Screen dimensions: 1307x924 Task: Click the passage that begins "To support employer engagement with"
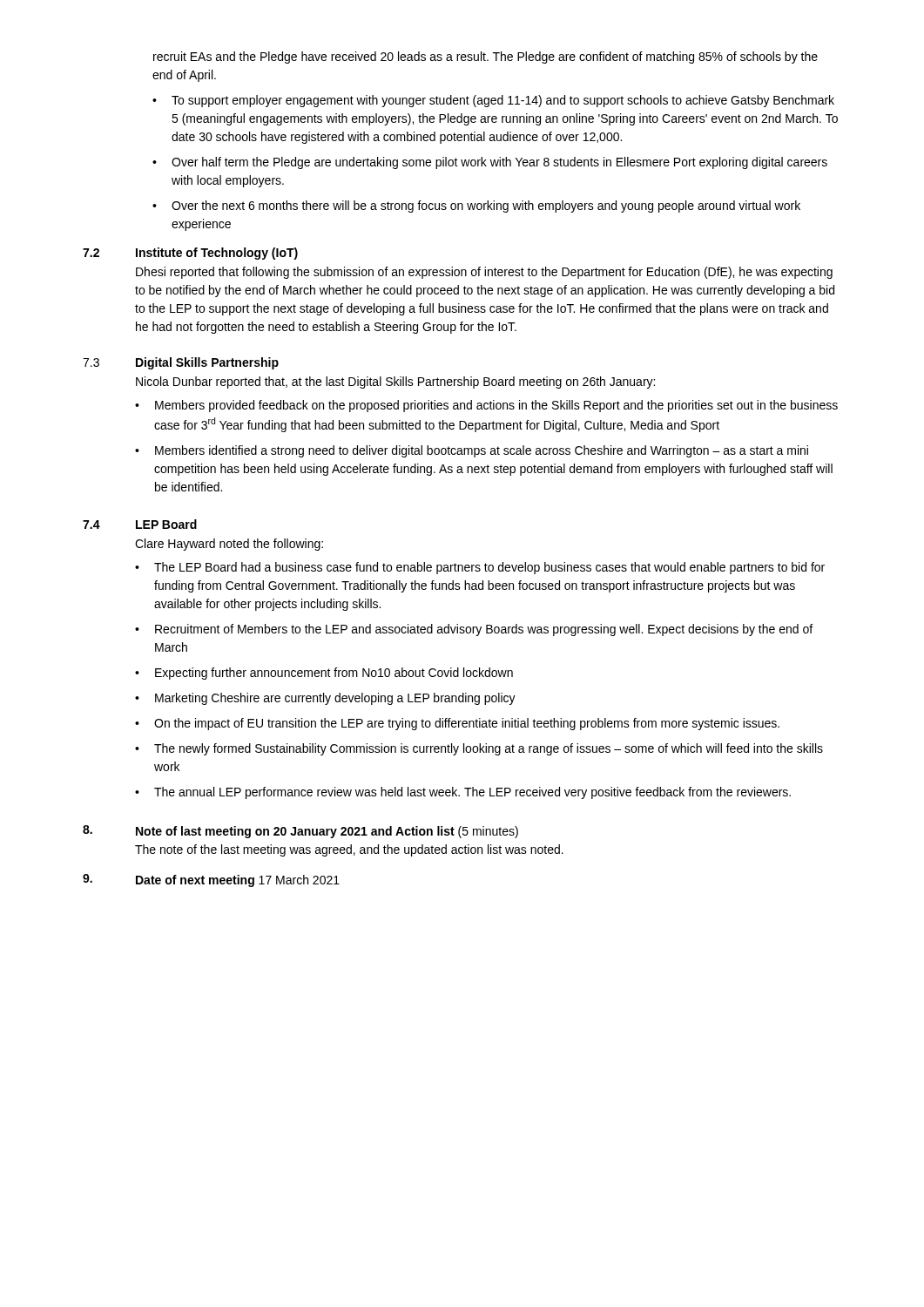[x=497, y=119]
